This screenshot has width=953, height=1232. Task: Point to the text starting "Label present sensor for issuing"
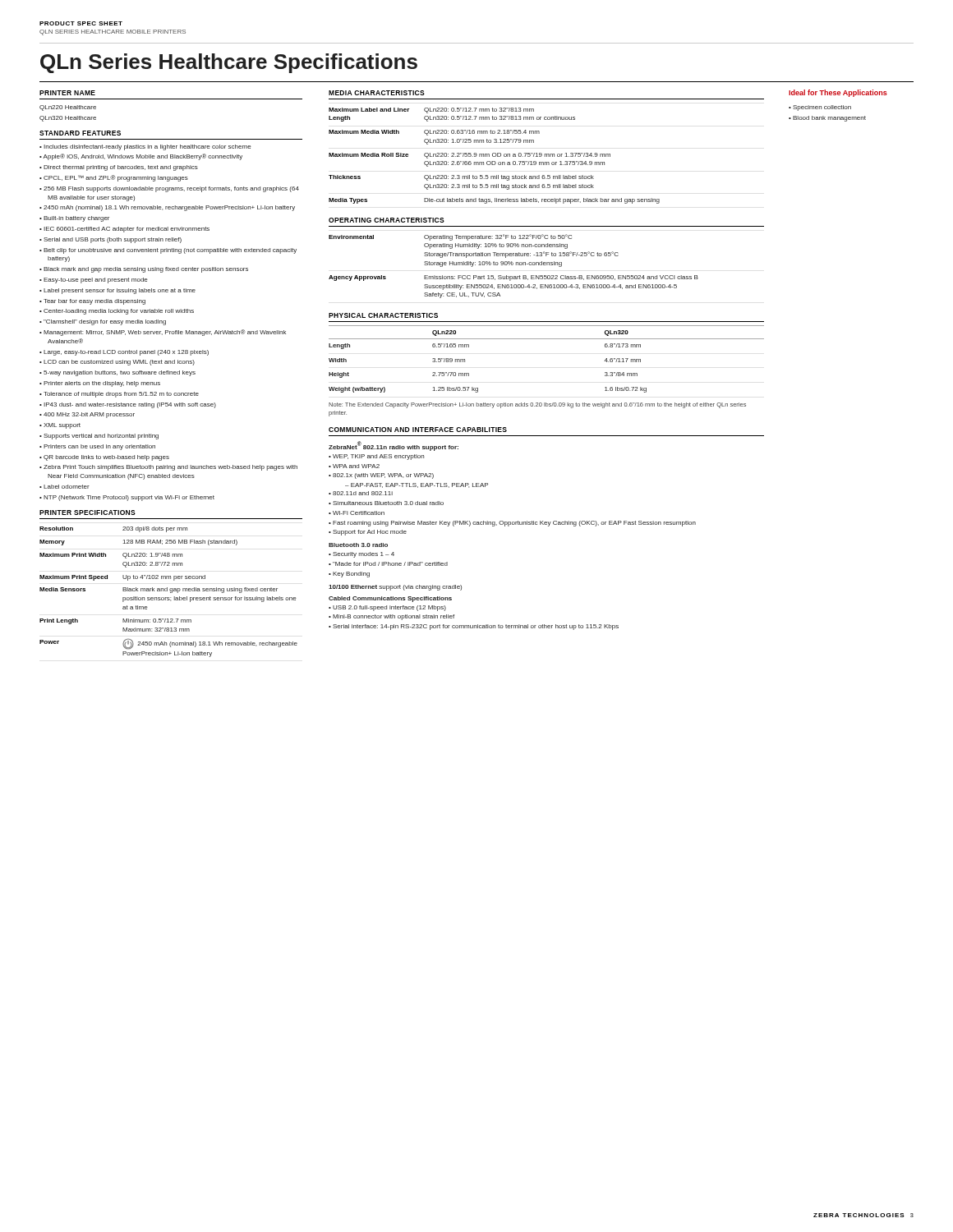(x=120, y=290)
